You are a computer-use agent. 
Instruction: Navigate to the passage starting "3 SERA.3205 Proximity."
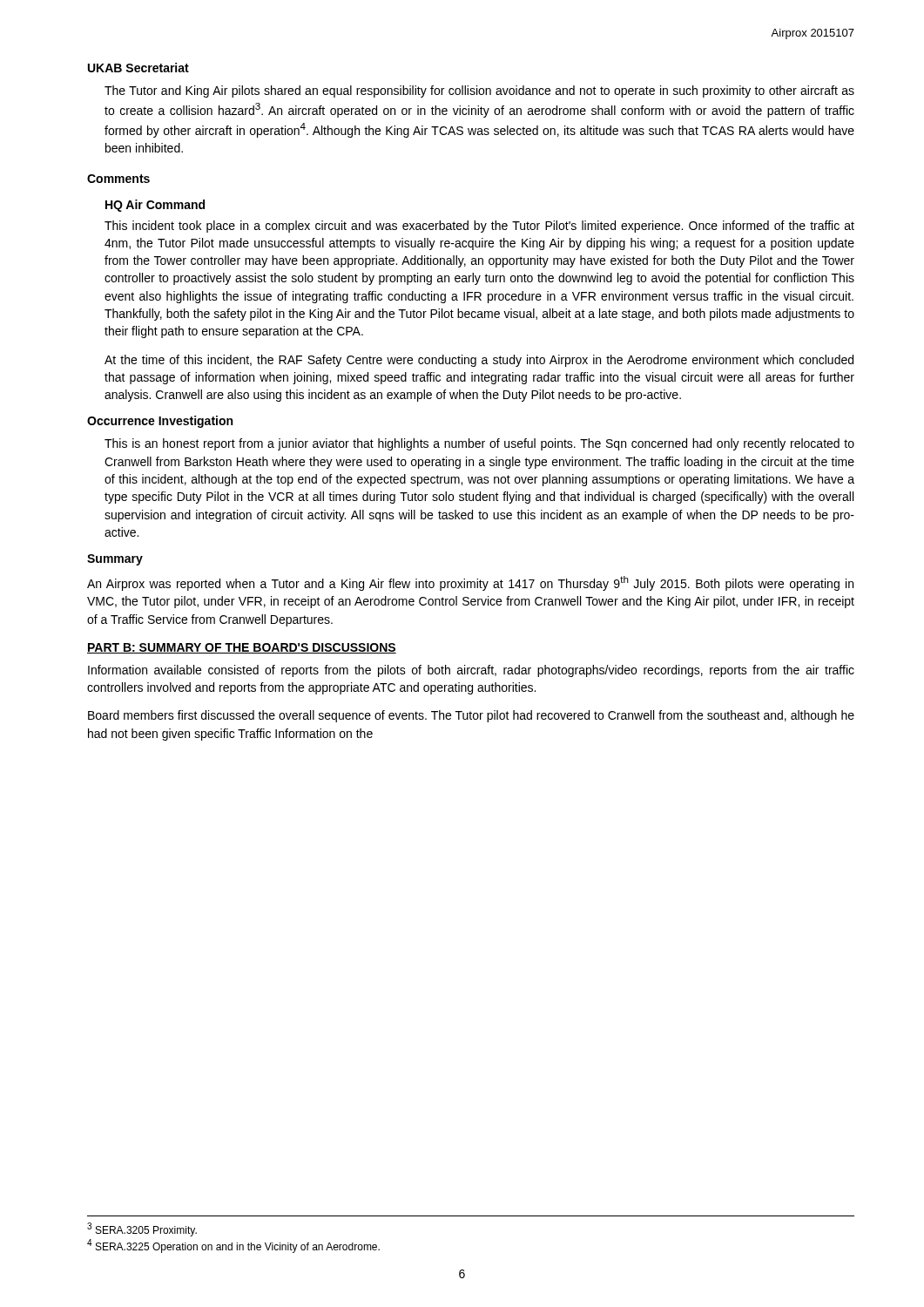point(142,1229)
